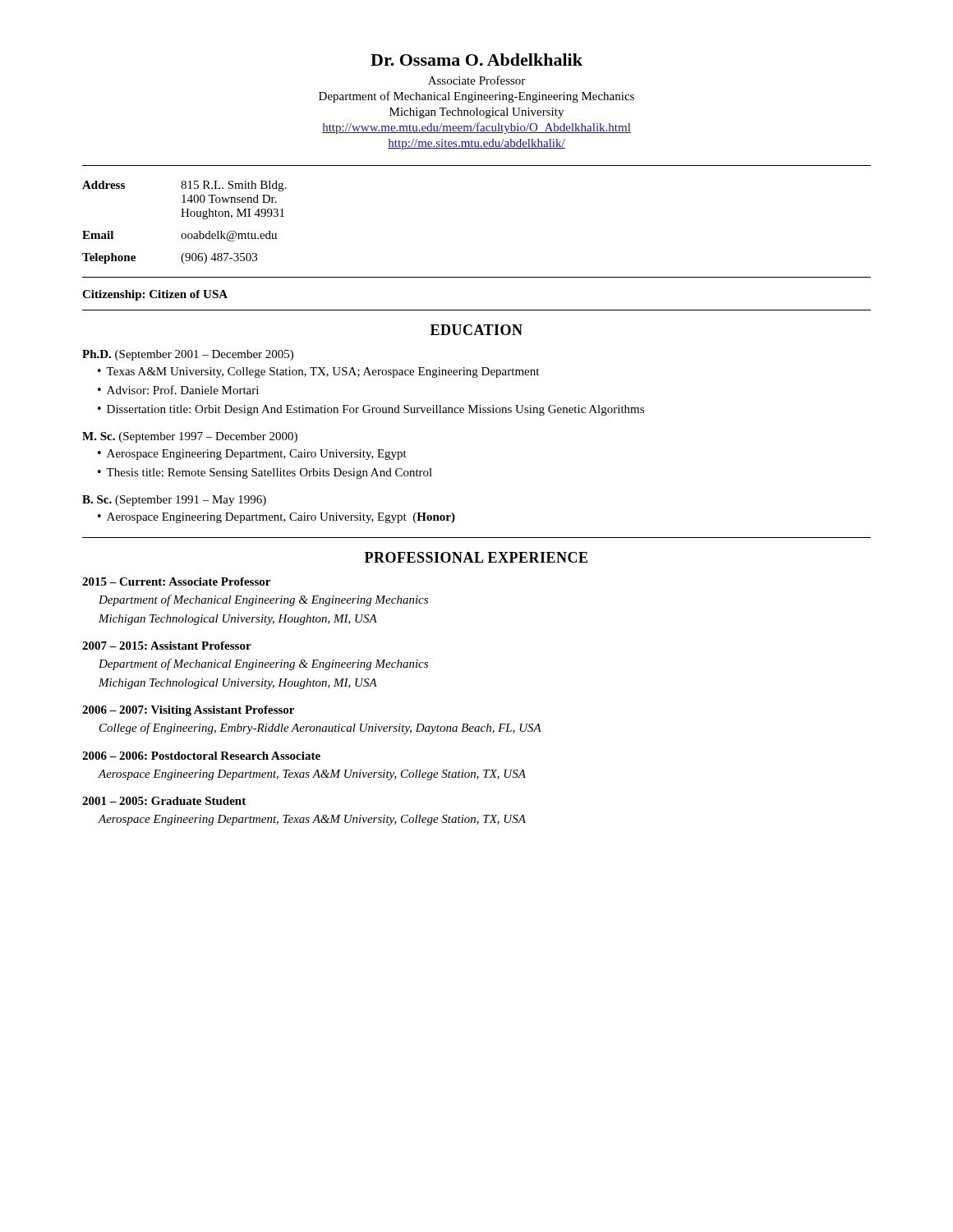Click on the text starting "College of Engineering, Embry-Riddle Aeronautical University,"
This screenshot has height=1232, width=953.
tap(320, 728)
